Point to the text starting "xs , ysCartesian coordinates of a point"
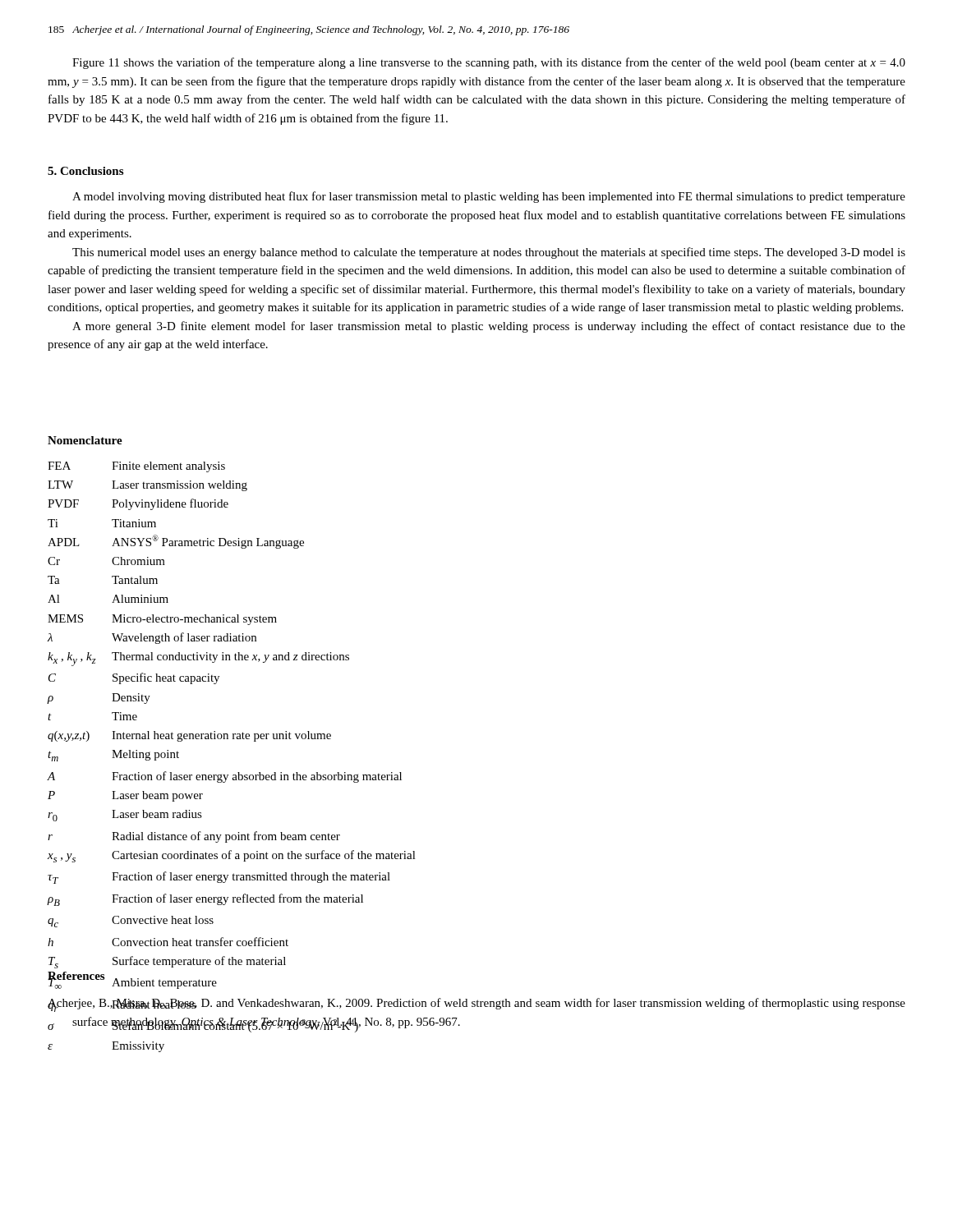The image size is (953, 1232). coord(232,856)
